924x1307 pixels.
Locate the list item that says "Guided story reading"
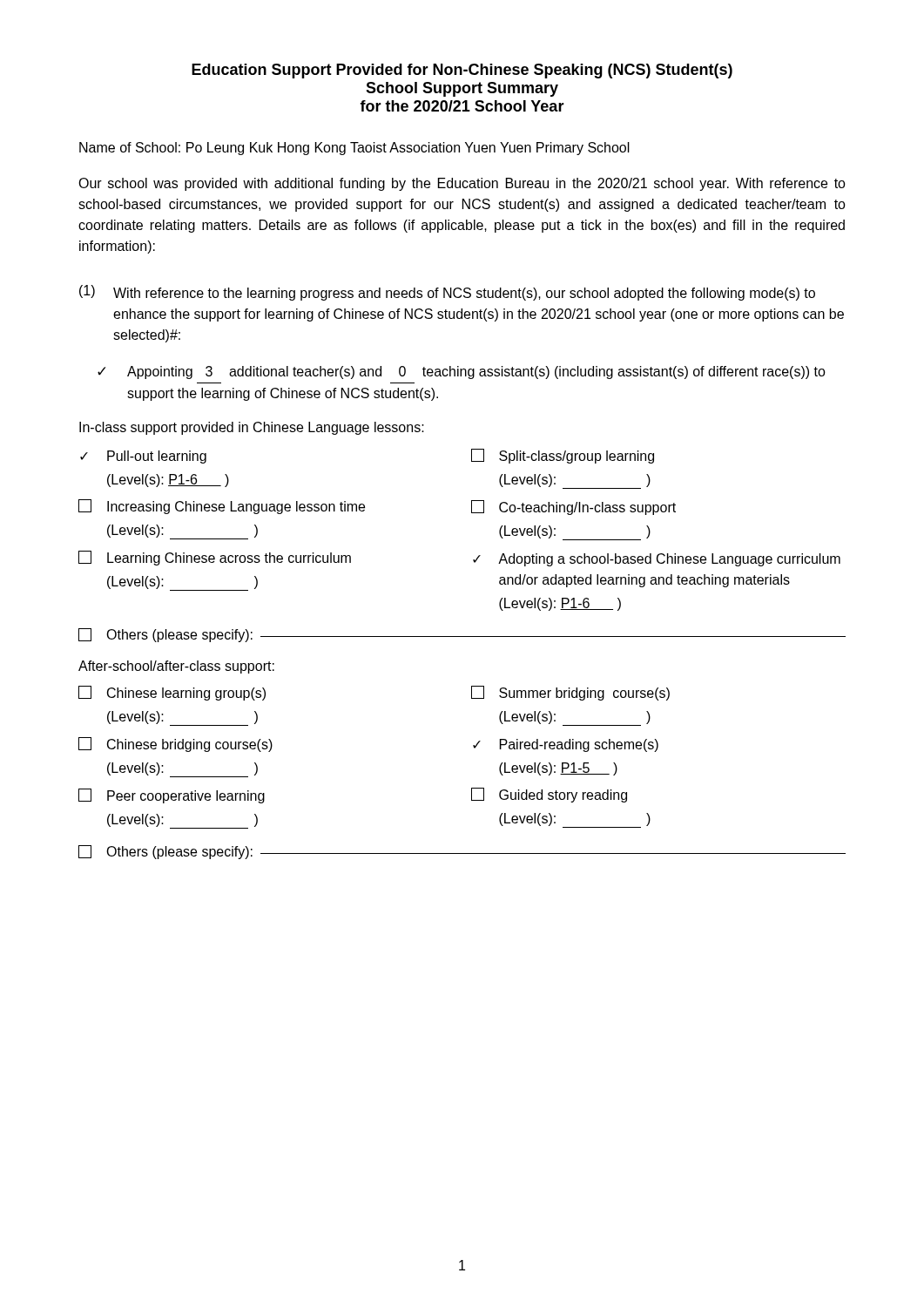pyautogui.click(x=549, y=796)
